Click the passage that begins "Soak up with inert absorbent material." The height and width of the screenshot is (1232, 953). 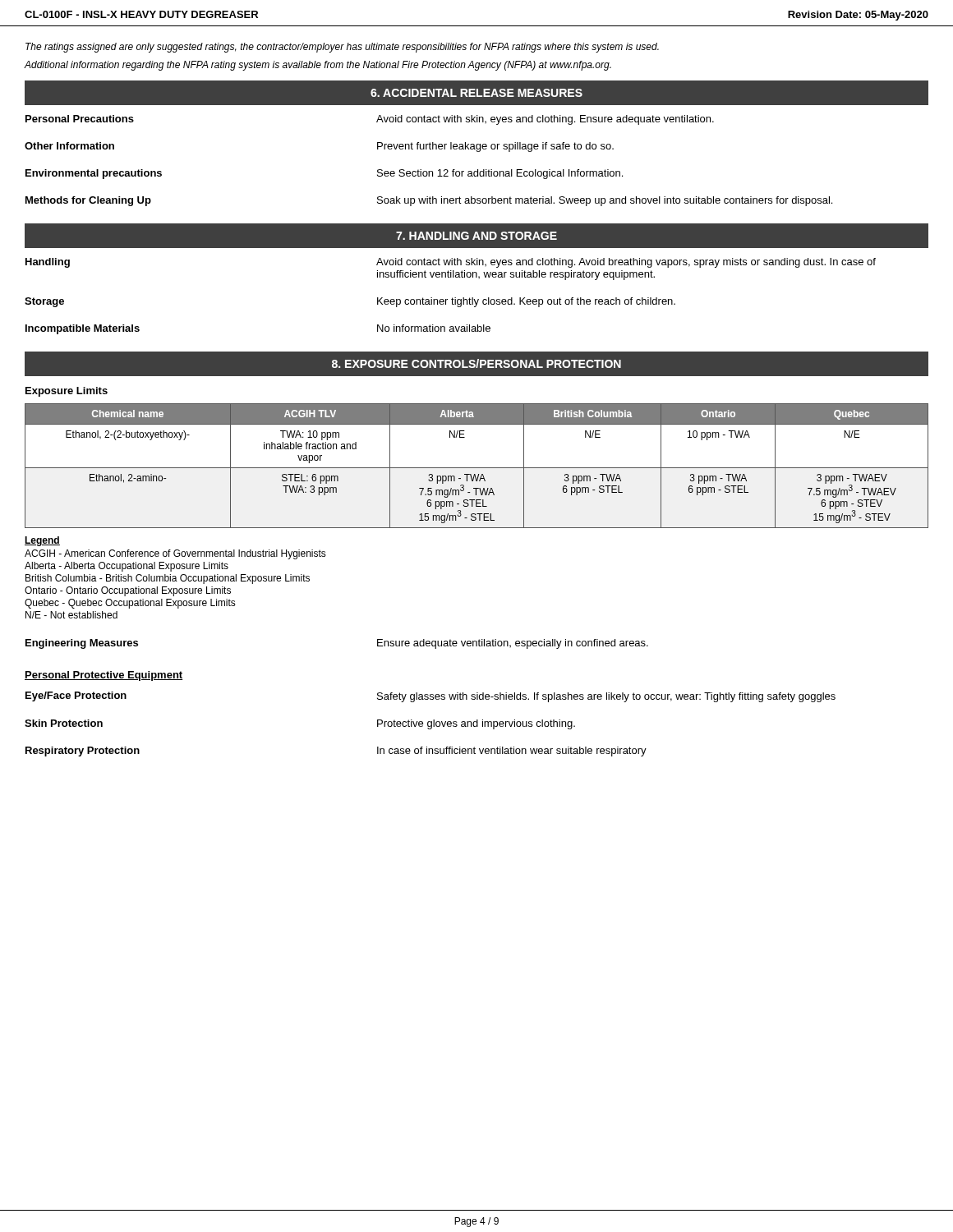pyautogui.click(x=605, y=200)
